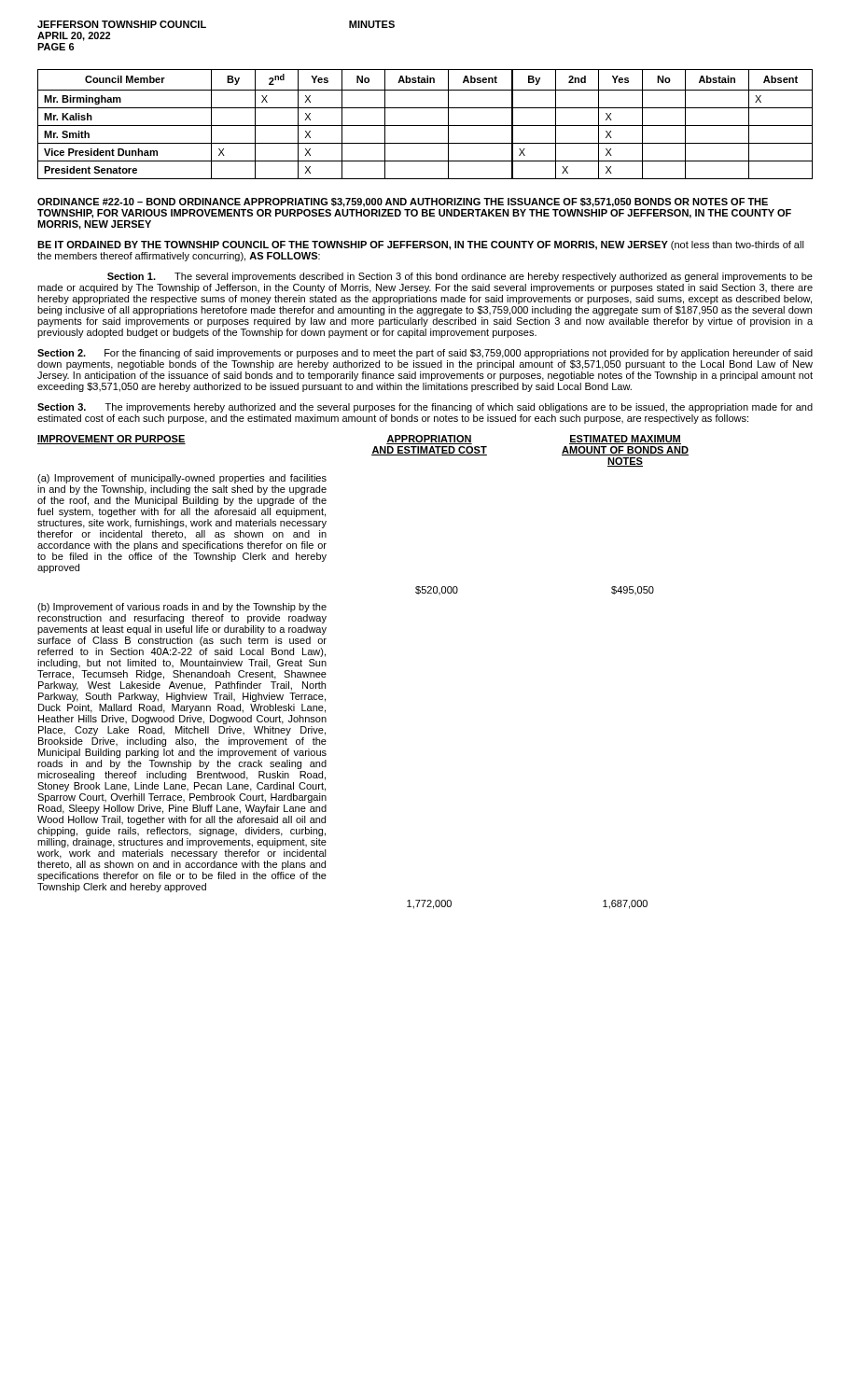Locate the passage starting "(b) Improvement of various roads in and by"

182,746
